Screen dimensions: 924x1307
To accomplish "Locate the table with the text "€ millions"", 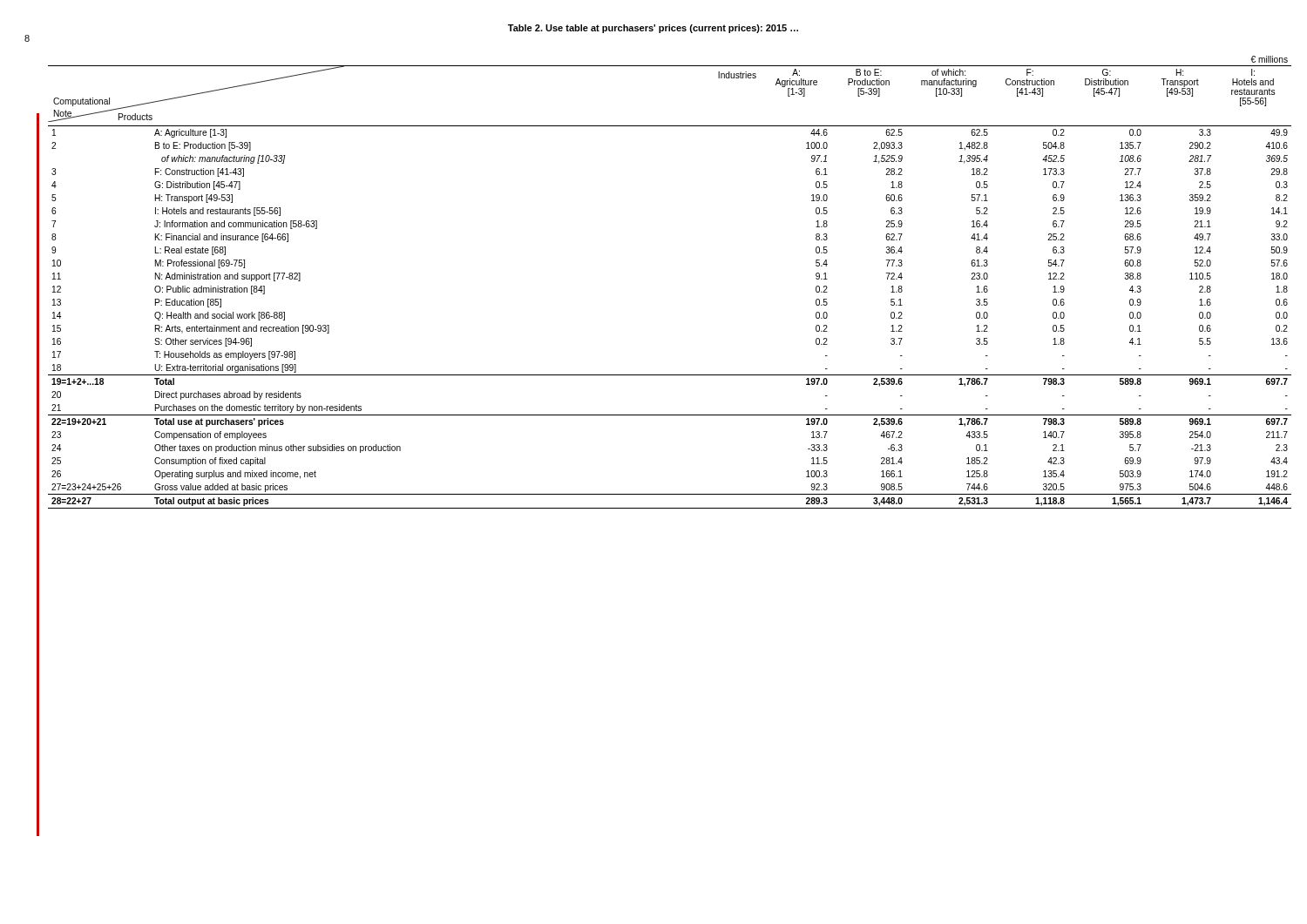I will tap(670, 281).
